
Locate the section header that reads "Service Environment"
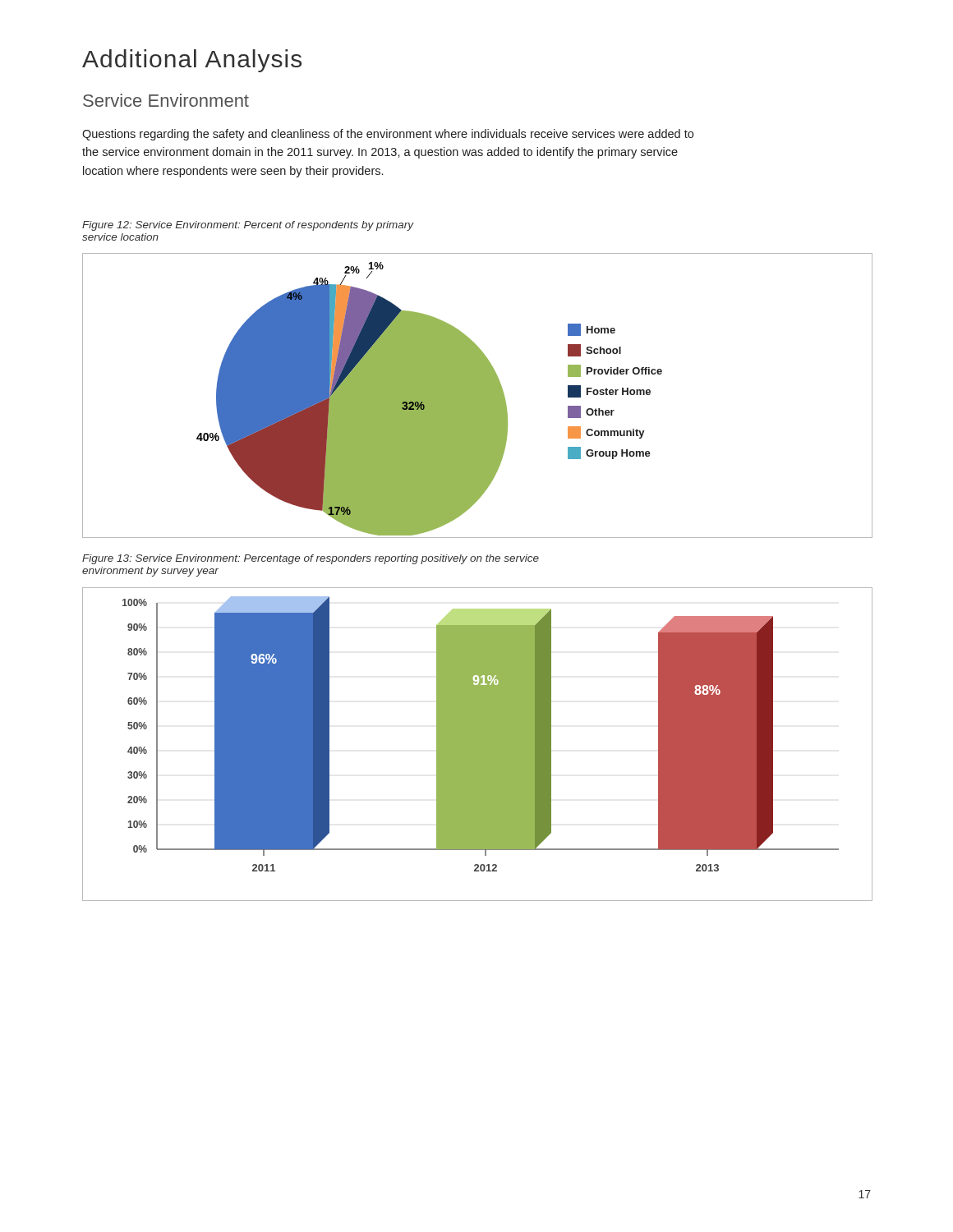[x=166, y=101]
